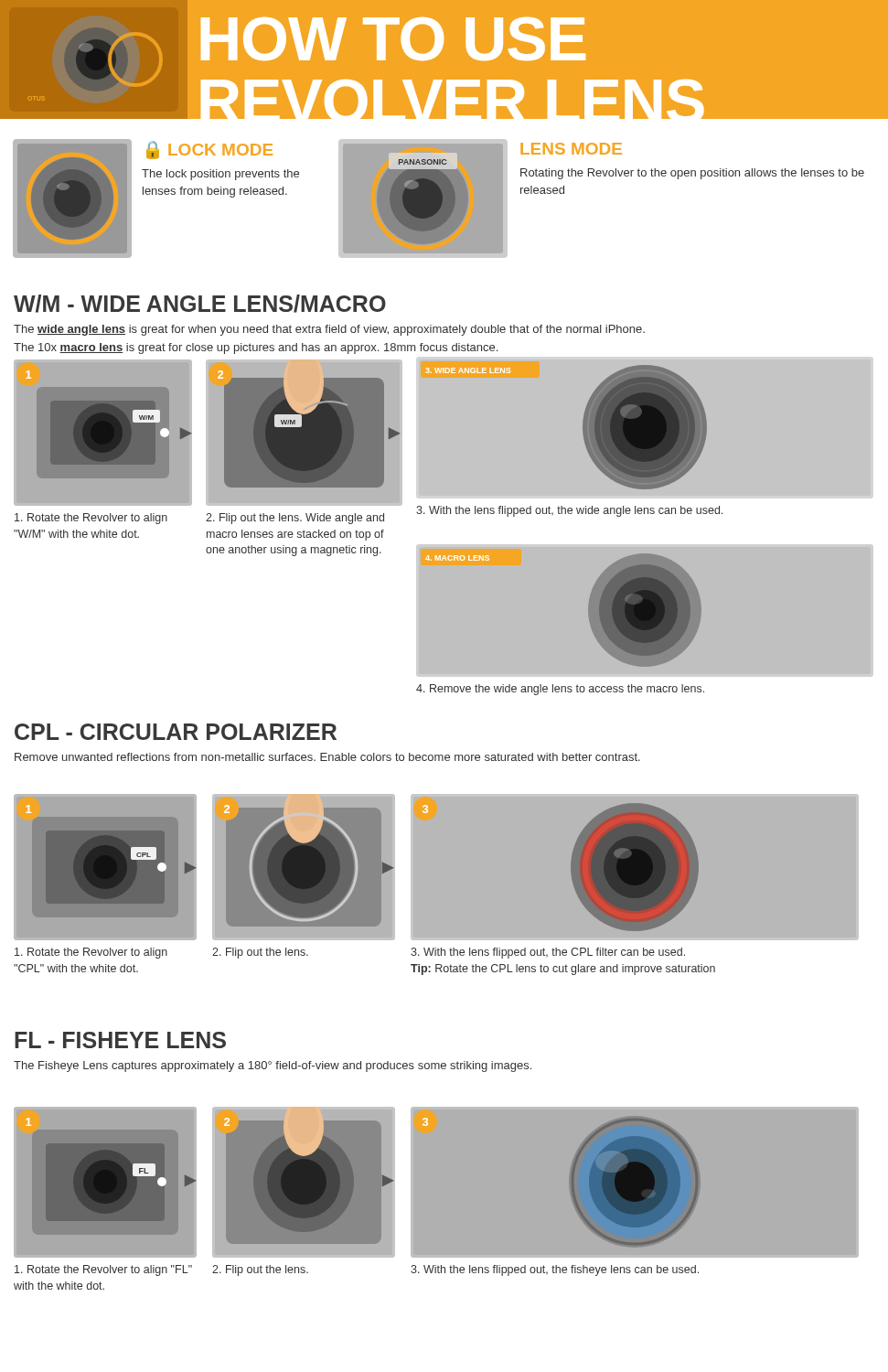Navigate to the region starting "2. Flip out the lens. Wide"
This screenshot has width=888, height=1372.
point(295,534)
